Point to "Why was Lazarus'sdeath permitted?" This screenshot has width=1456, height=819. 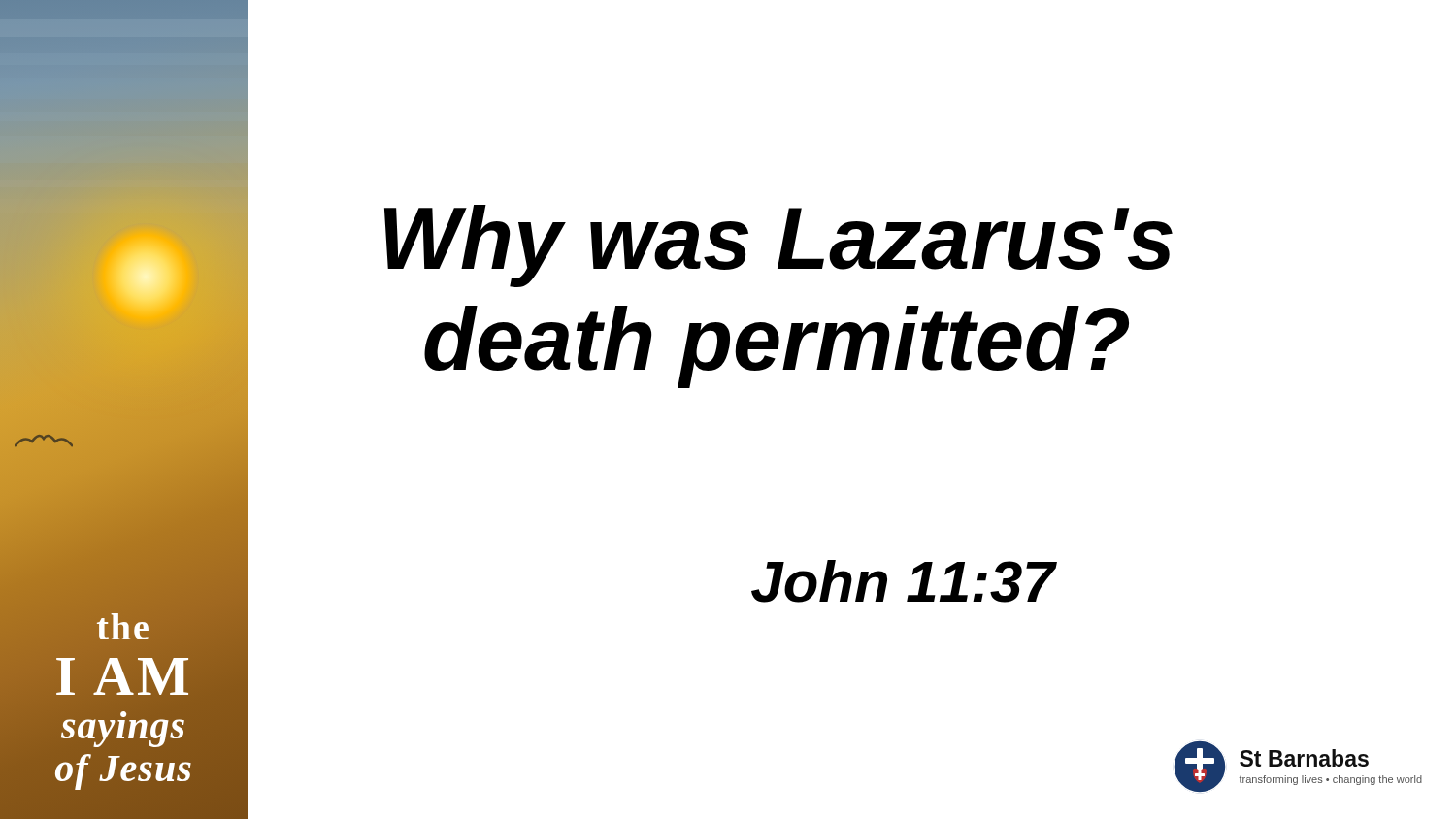coord(777,290)
